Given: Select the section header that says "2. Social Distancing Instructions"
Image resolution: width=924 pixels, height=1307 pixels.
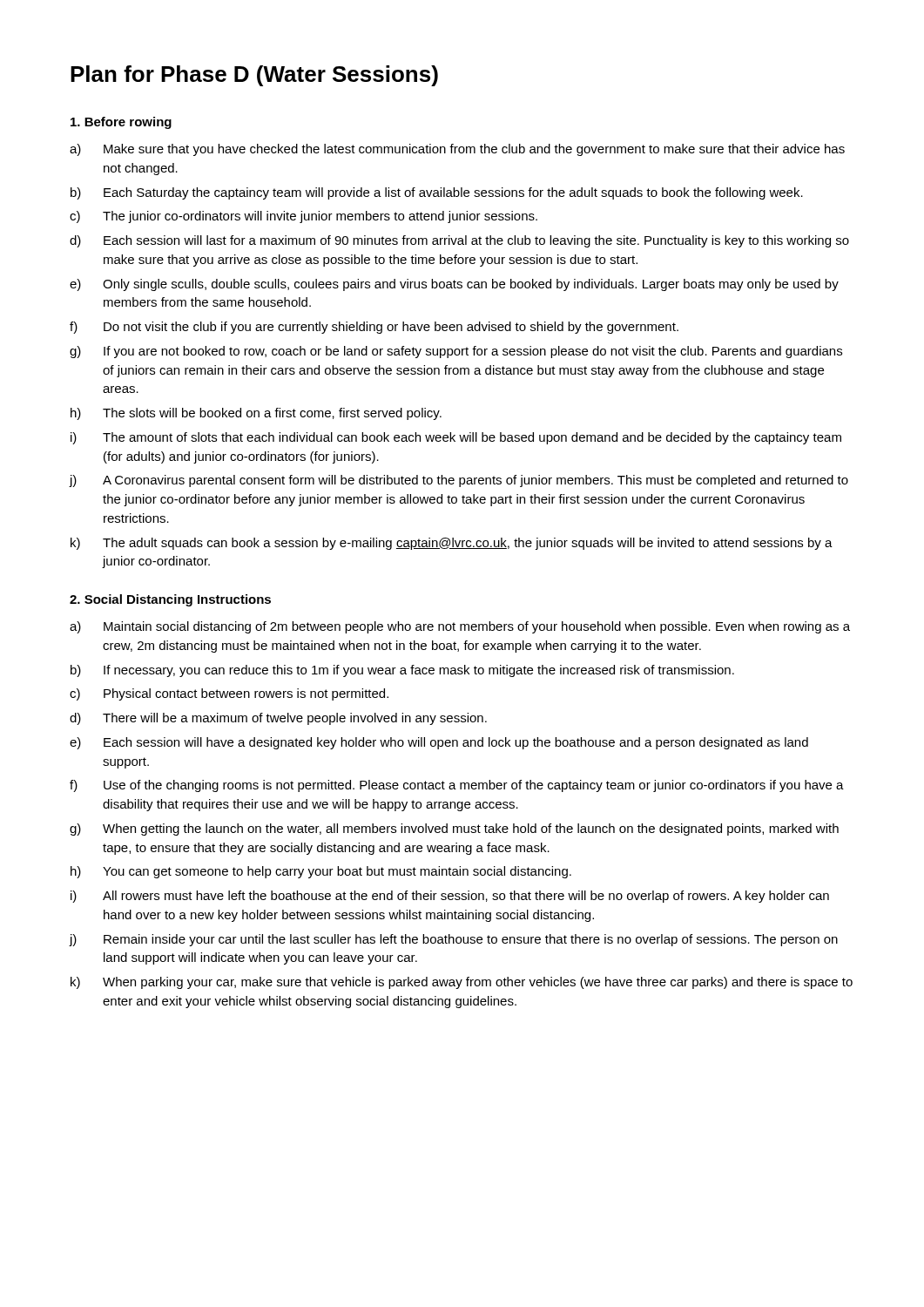Looking at the screenshot, I should [x=171, y=599].
